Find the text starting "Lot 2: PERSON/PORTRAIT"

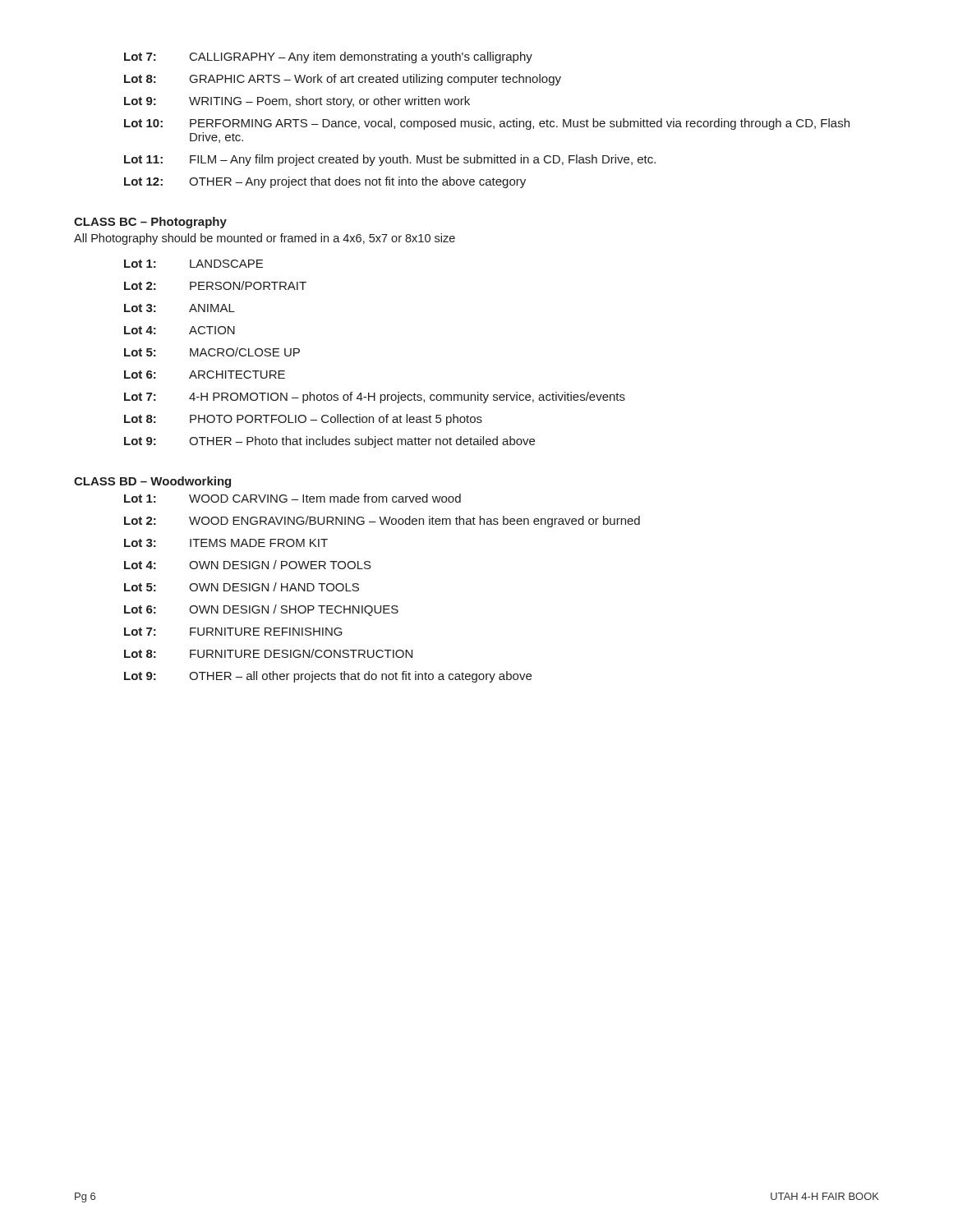[215, 285]
